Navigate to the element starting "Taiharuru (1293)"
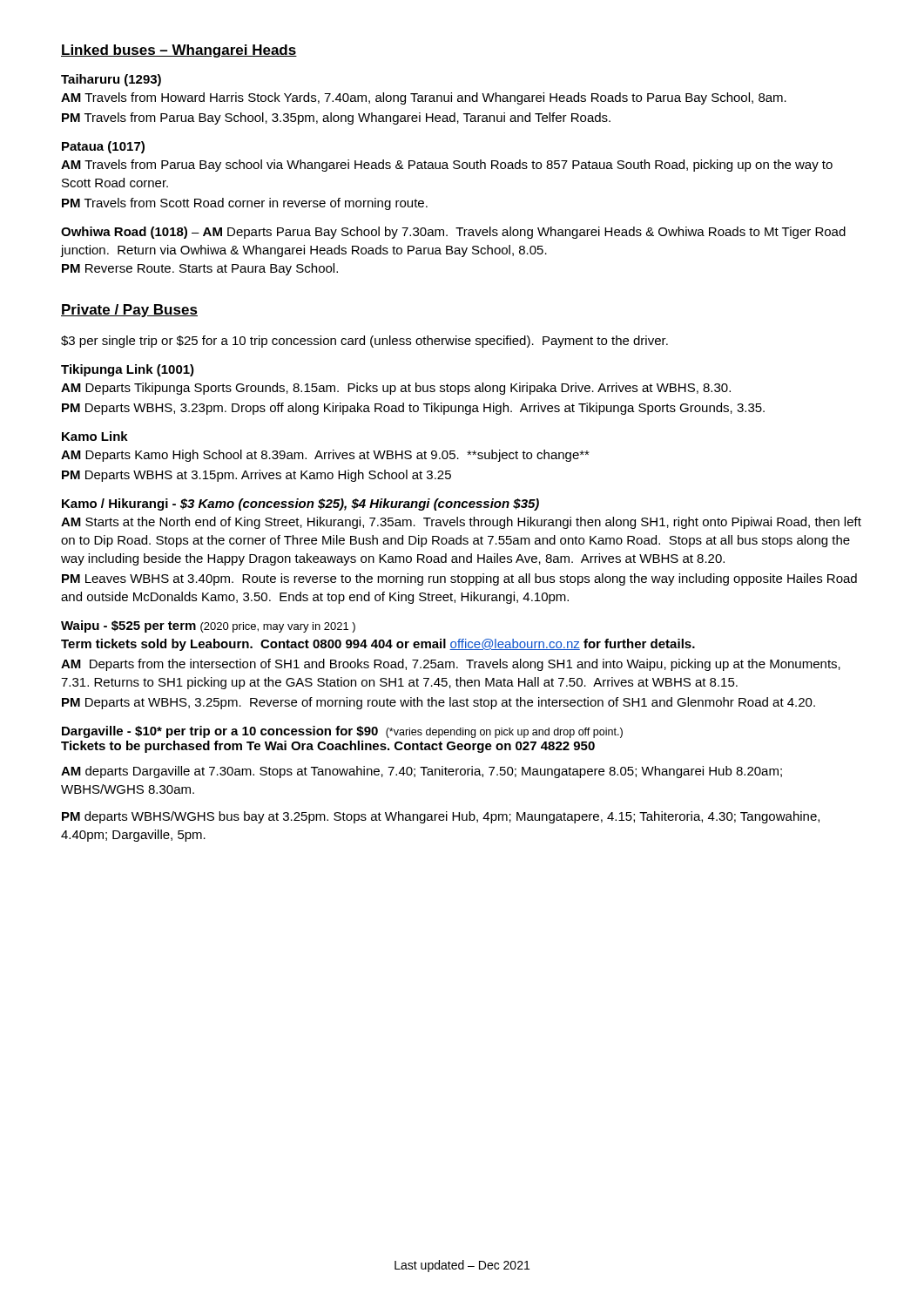This screenshot has height=1307, width=924. (x=111, y=79)
